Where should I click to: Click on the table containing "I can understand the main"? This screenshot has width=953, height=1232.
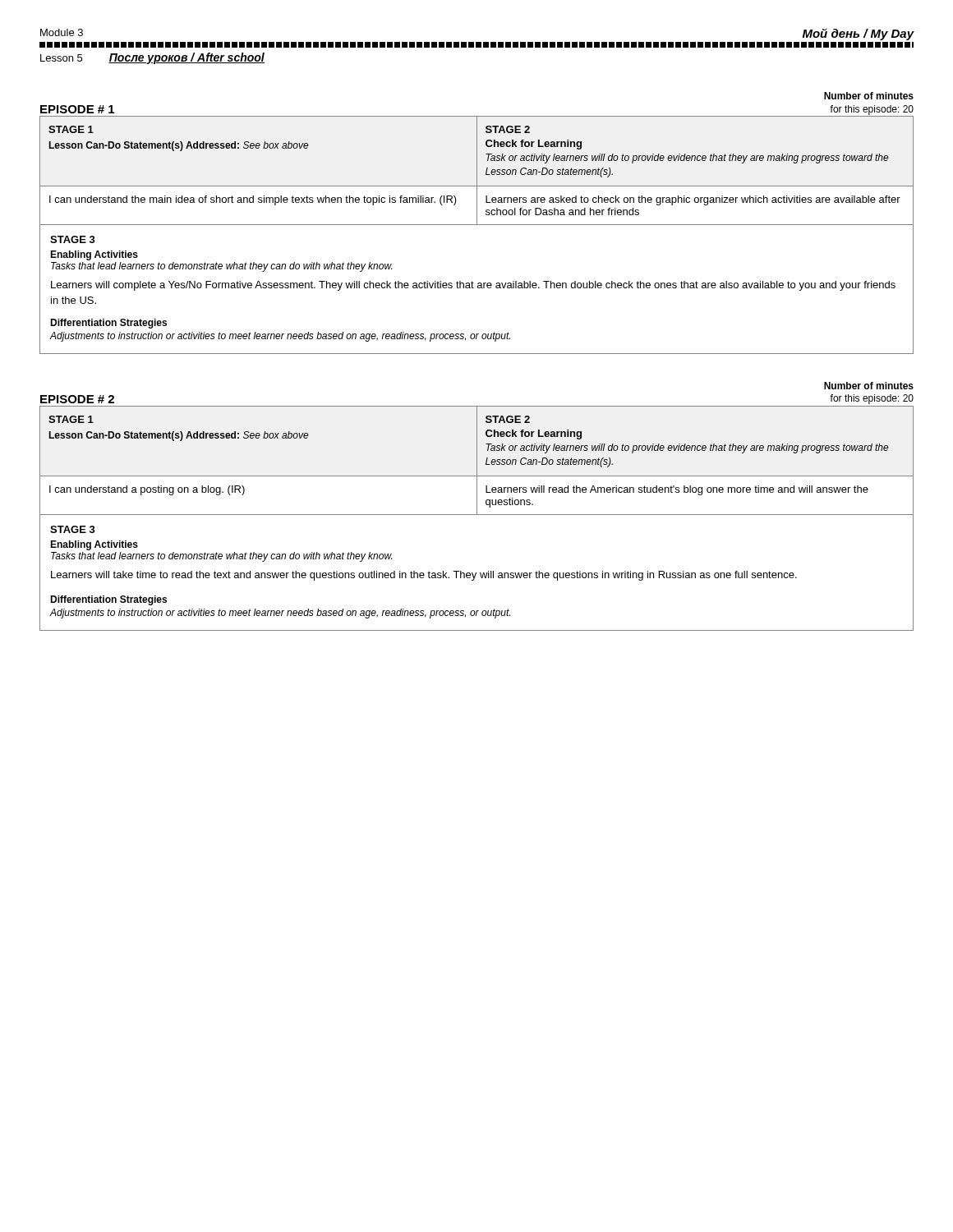point(476,170)
